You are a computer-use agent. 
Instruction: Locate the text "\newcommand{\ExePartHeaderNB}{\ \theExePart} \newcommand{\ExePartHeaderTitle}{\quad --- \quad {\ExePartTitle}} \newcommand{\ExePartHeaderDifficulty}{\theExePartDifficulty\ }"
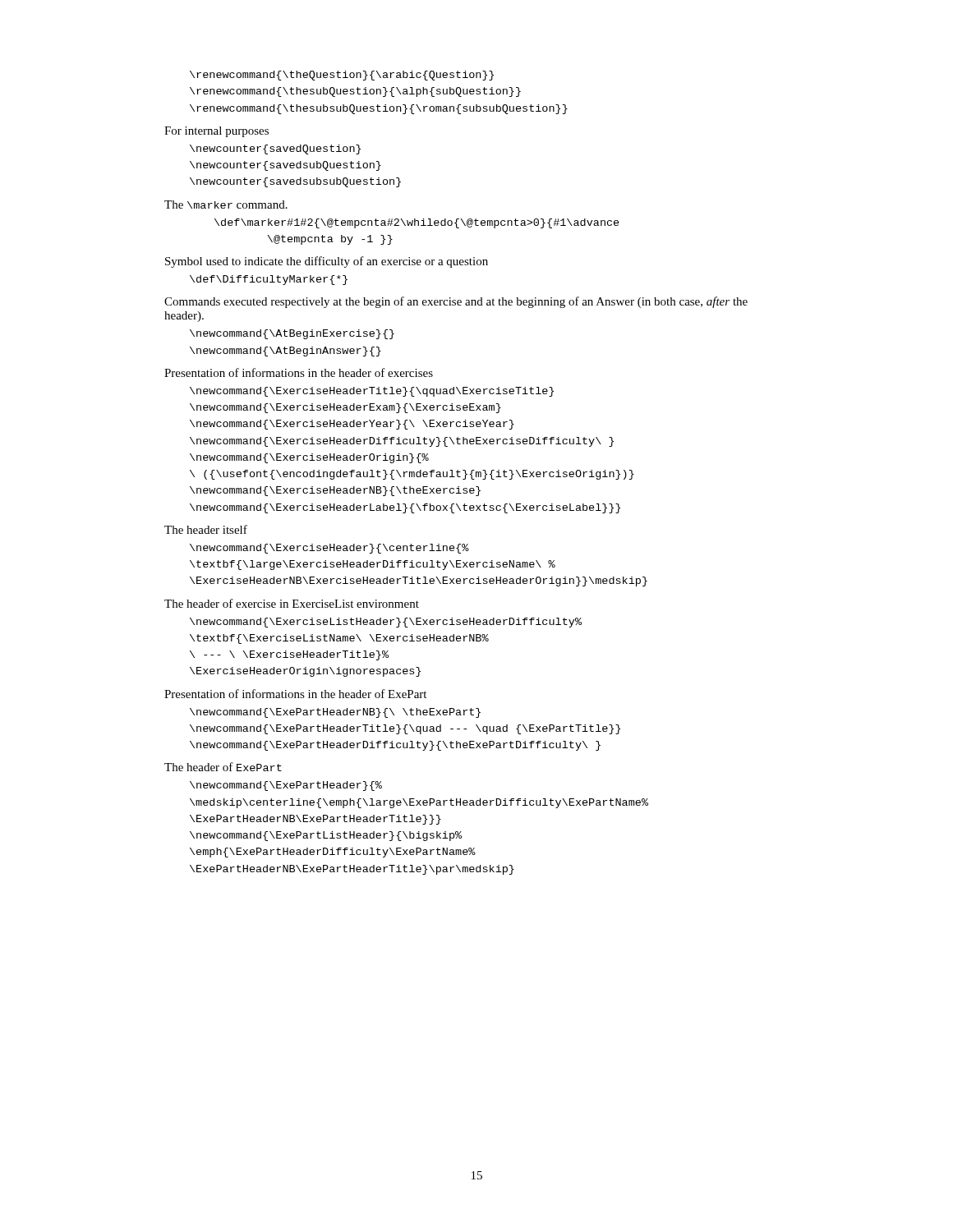tap(489, 729)
